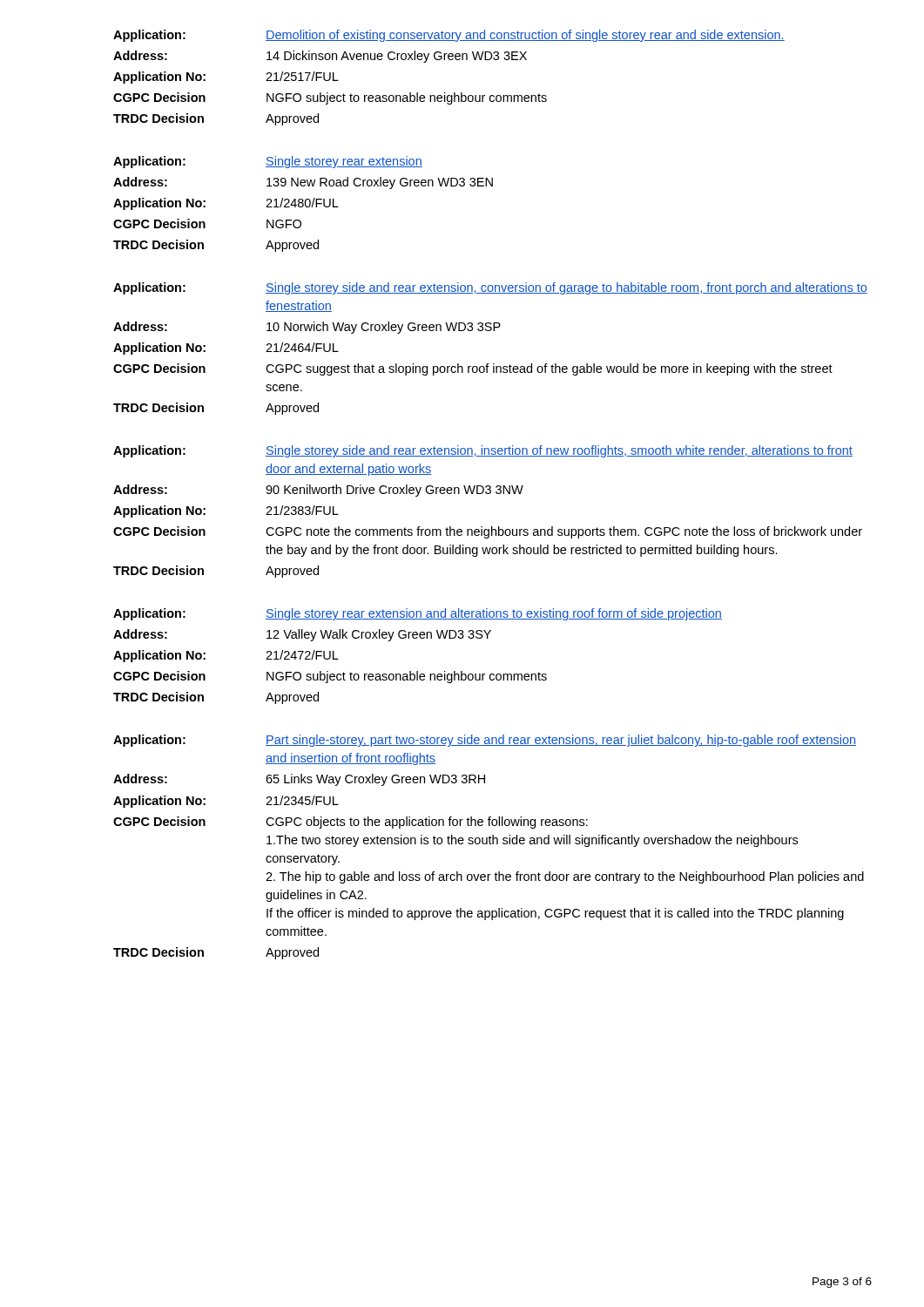The height and width of the screenshot is (1307, 924).
Task: Locate the list item that reads "Application: Part single-storey, part"
Action: (x=492, y=847)
